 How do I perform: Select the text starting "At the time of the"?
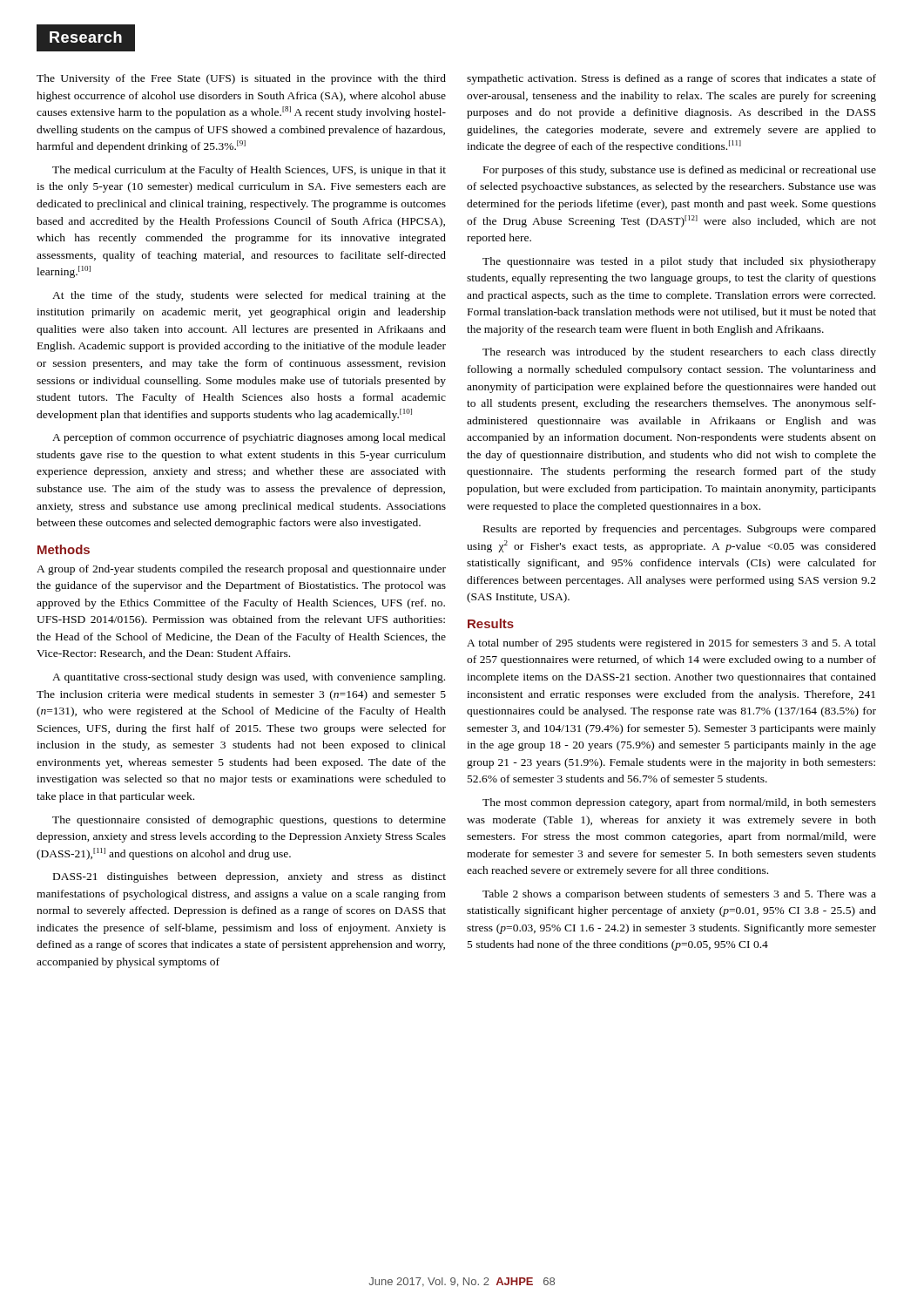point(241,355)
